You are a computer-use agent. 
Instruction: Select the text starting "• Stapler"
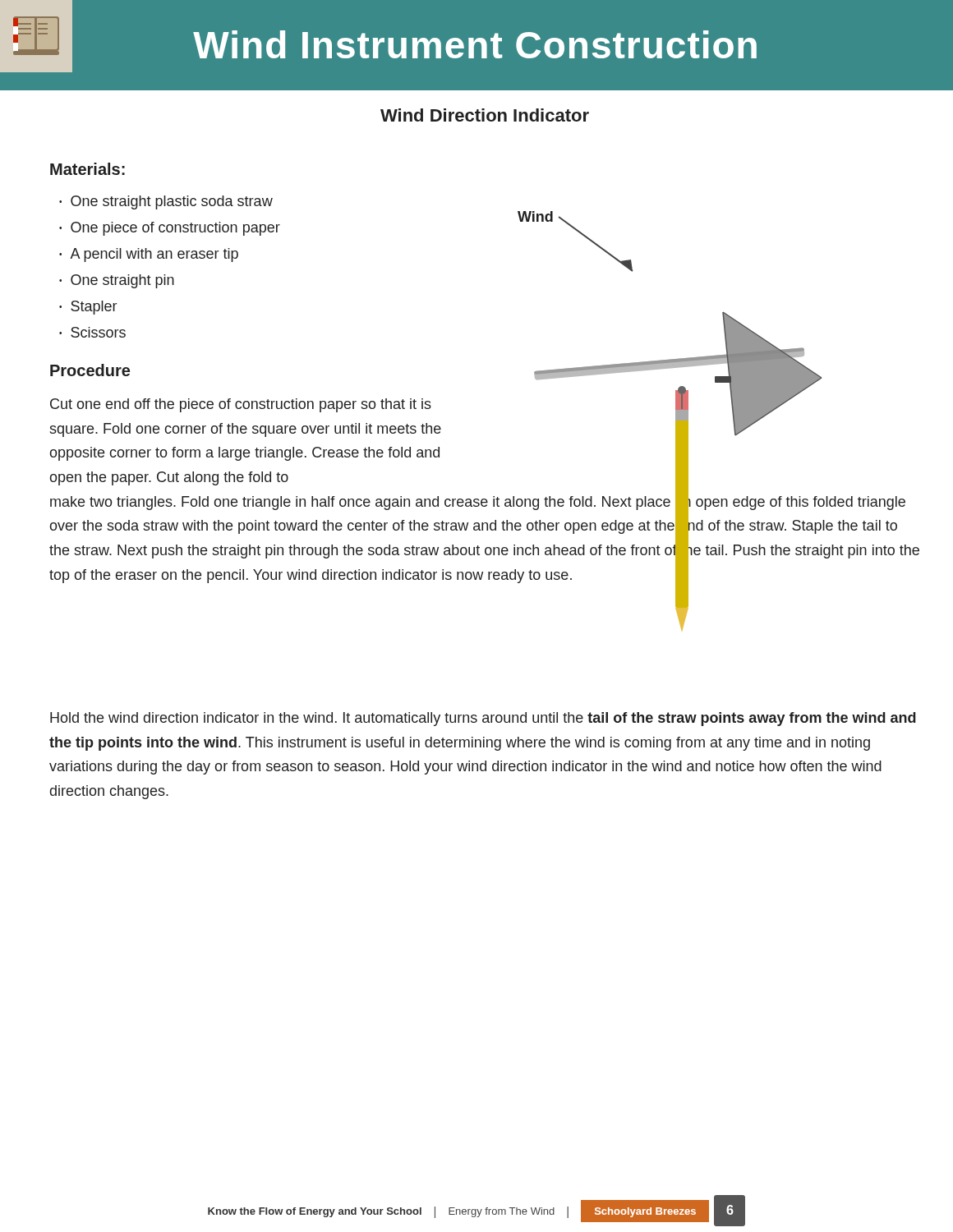coord(88,307)
